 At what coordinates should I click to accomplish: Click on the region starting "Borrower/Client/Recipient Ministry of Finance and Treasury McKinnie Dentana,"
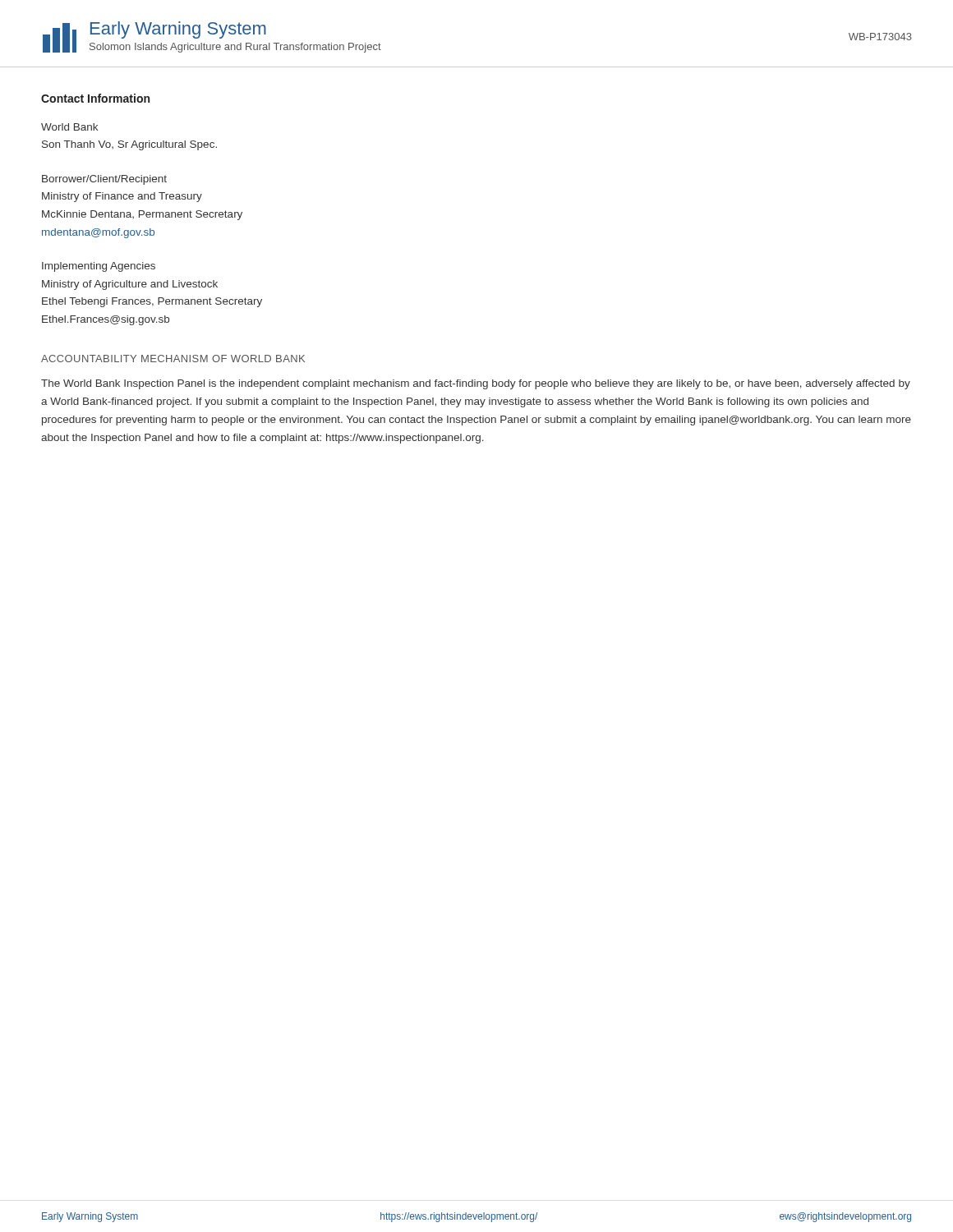[142, 205]
